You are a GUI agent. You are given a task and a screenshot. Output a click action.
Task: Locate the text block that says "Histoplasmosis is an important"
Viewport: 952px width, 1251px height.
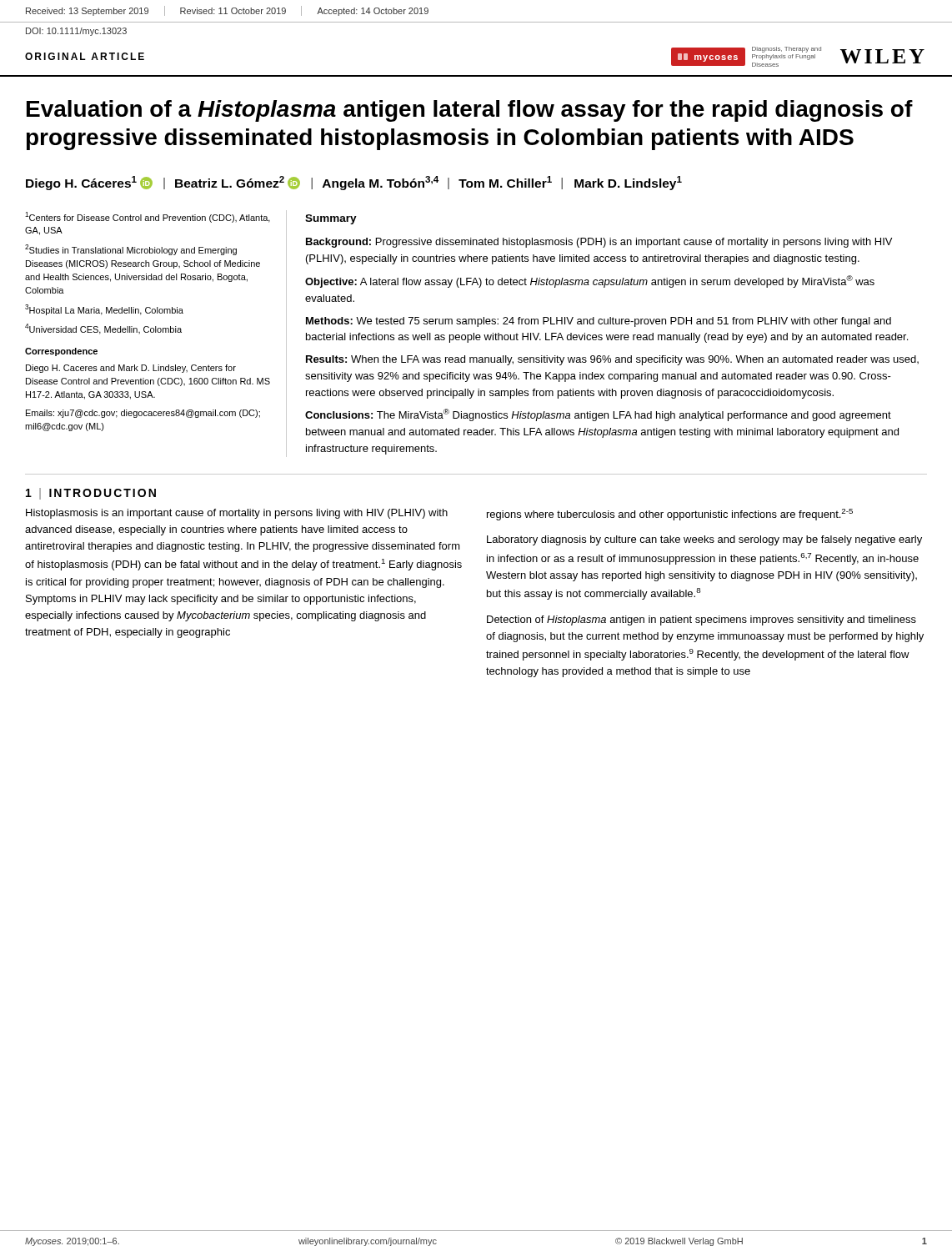[246, 573]
